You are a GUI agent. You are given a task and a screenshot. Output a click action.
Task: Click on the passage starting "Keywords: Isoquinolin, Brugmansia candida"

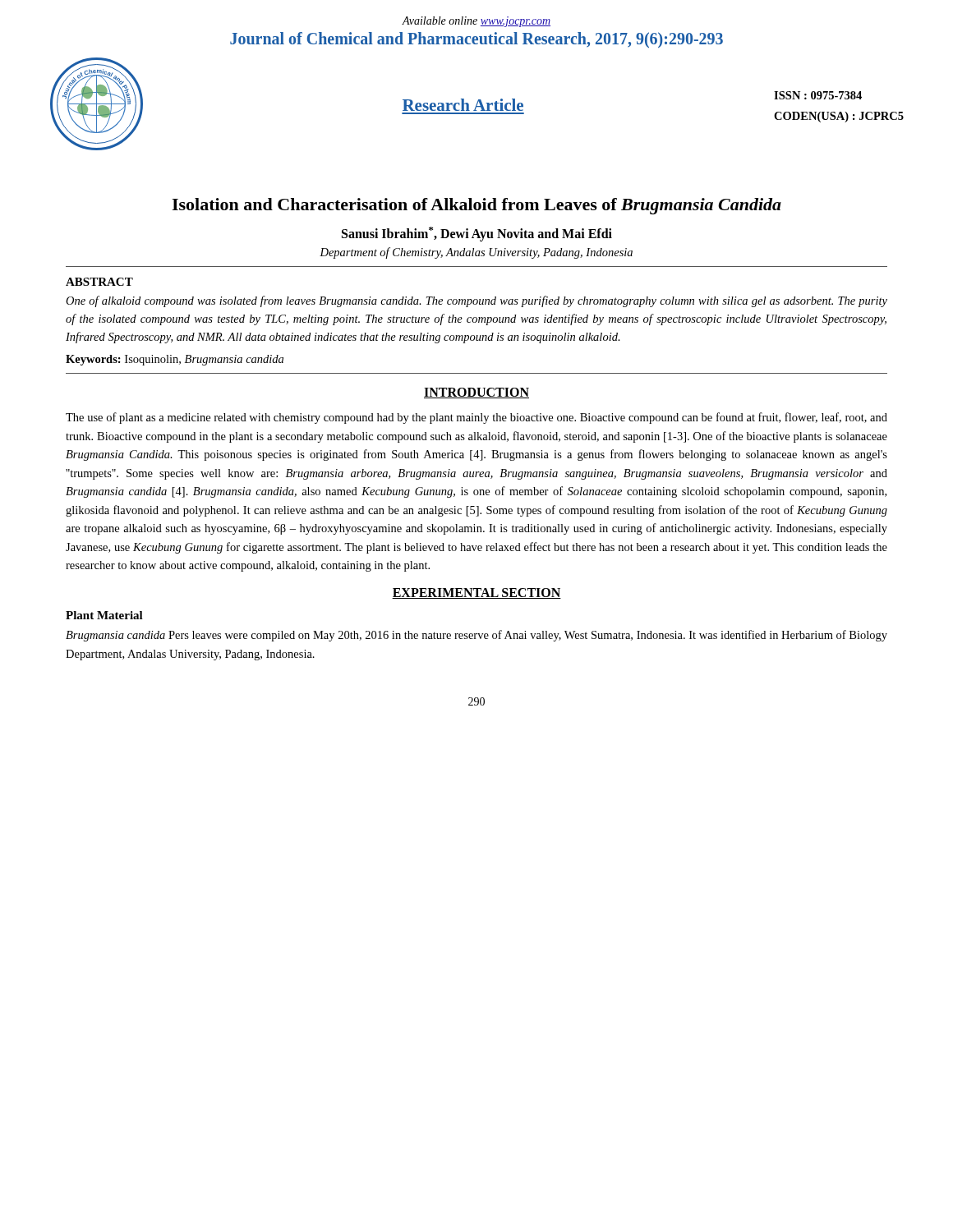tap(175, 359)
